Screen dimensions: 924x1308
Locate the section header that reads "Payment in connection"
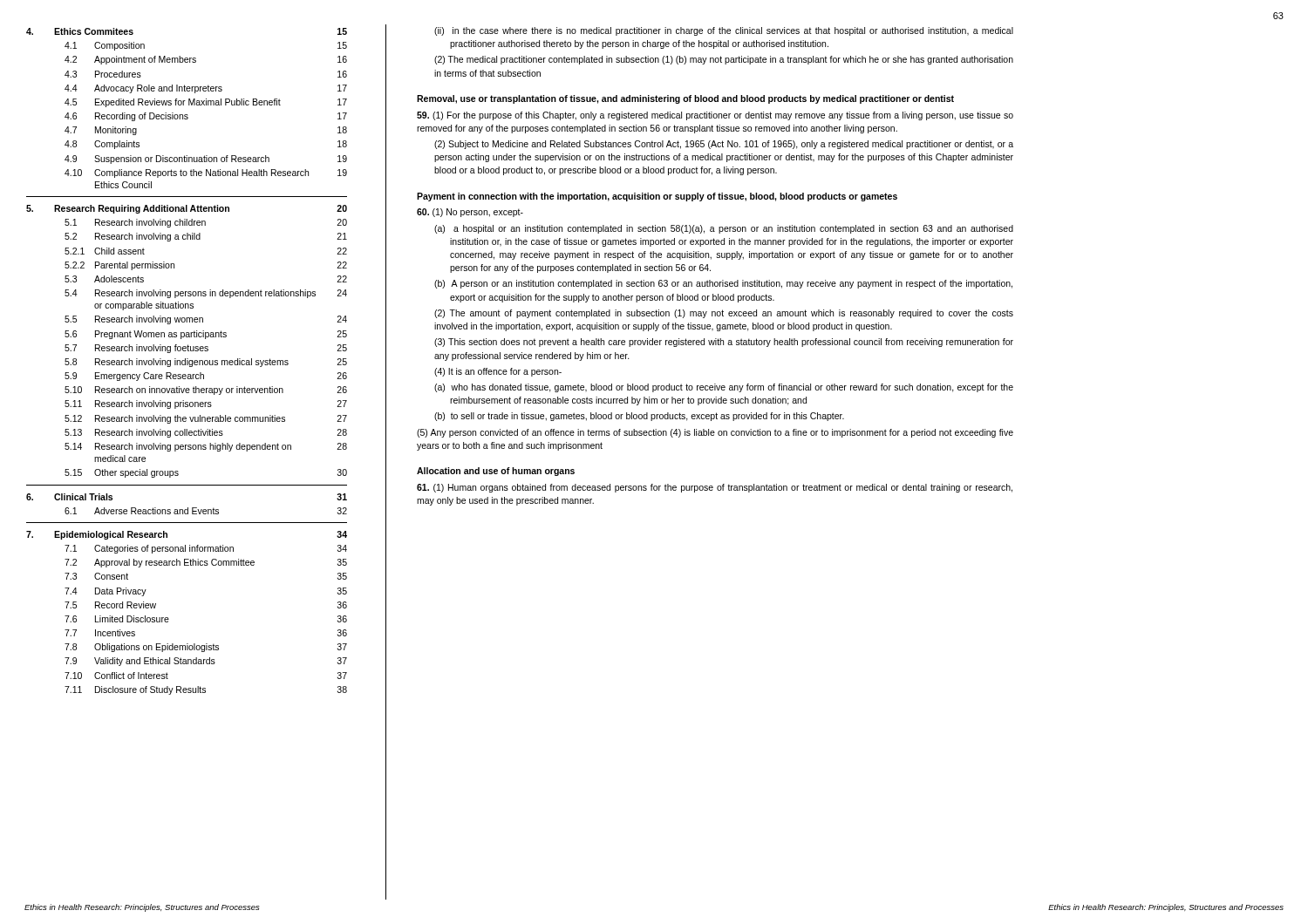click(657, 196)
